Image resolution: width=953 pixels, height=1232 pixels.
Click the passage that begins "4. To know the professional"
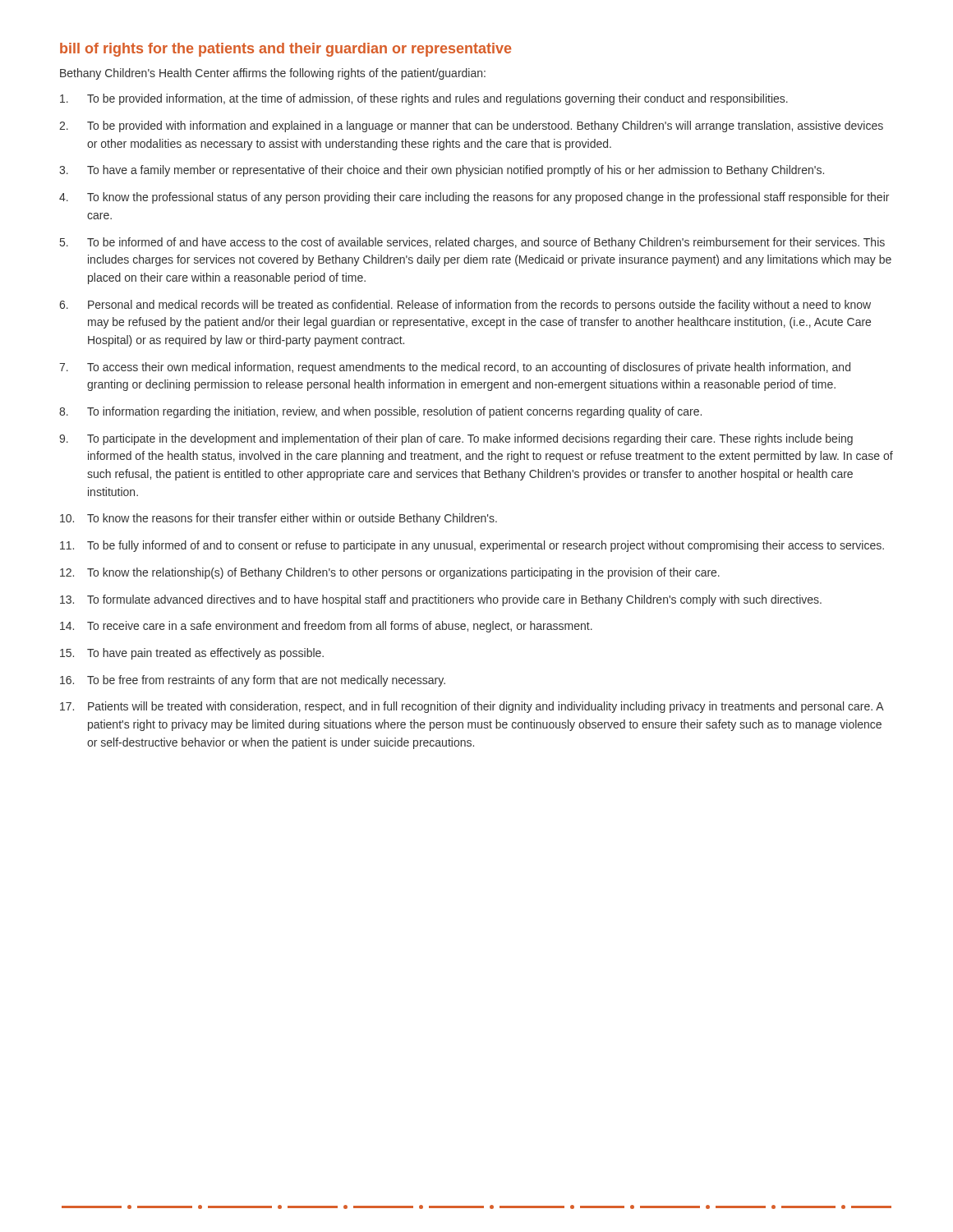click(x=476, y=207)
